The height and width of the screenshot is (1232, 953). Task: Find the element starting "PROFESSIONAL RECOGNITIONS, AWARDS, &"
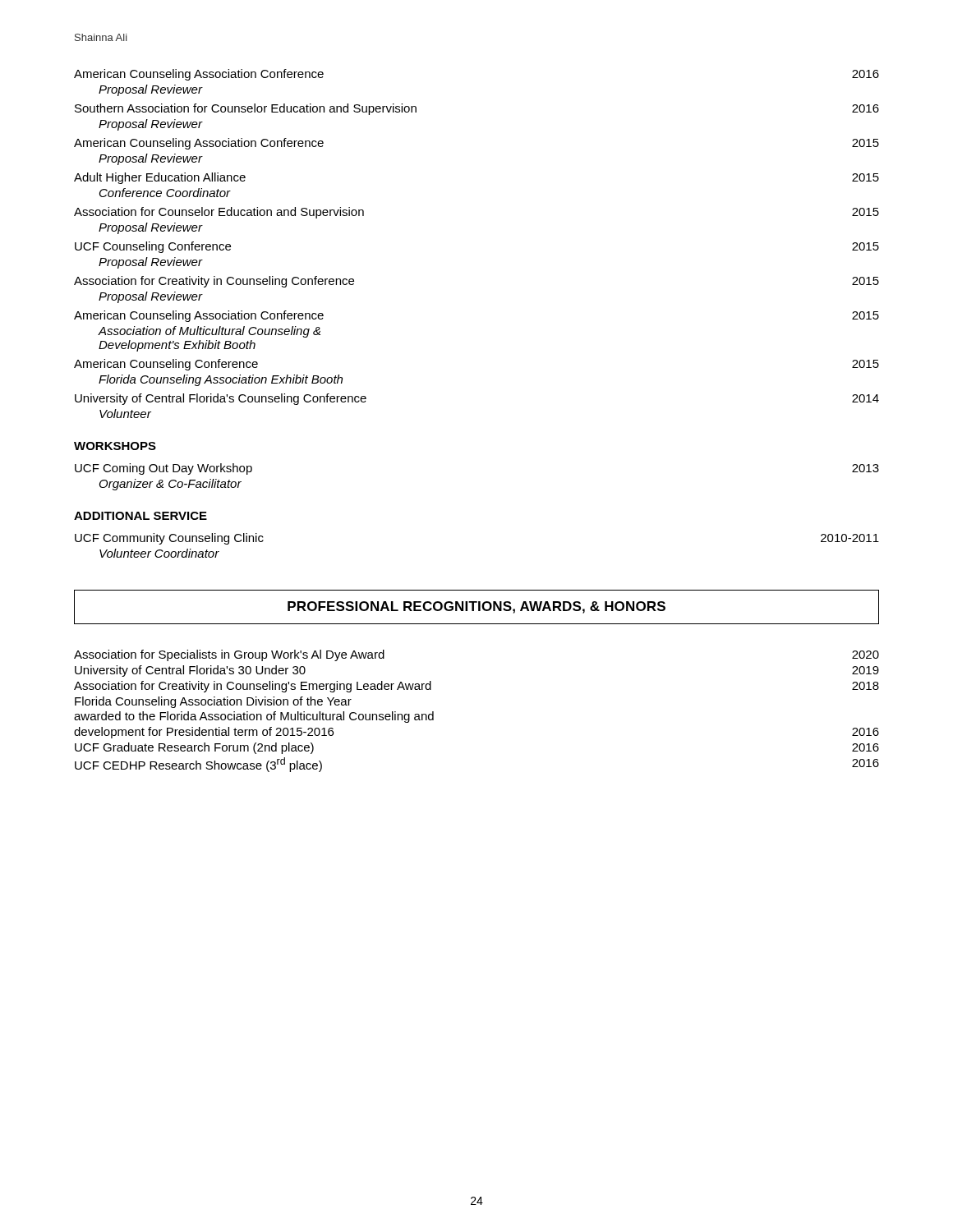[x=476, y=607]
